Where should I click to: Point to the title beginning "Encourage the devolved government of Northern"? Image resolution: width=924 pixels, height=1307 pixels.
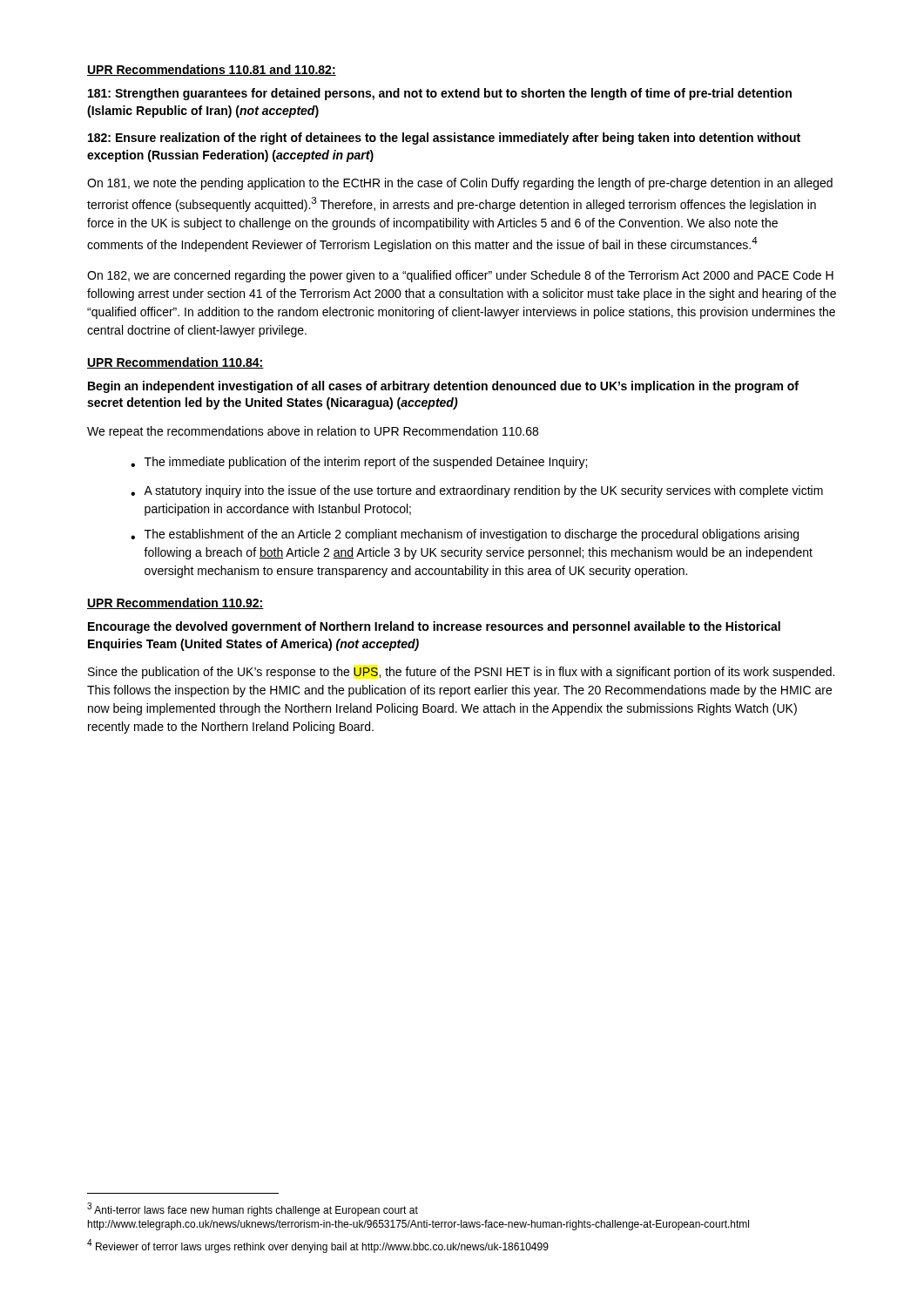click(x=434, y=635)
